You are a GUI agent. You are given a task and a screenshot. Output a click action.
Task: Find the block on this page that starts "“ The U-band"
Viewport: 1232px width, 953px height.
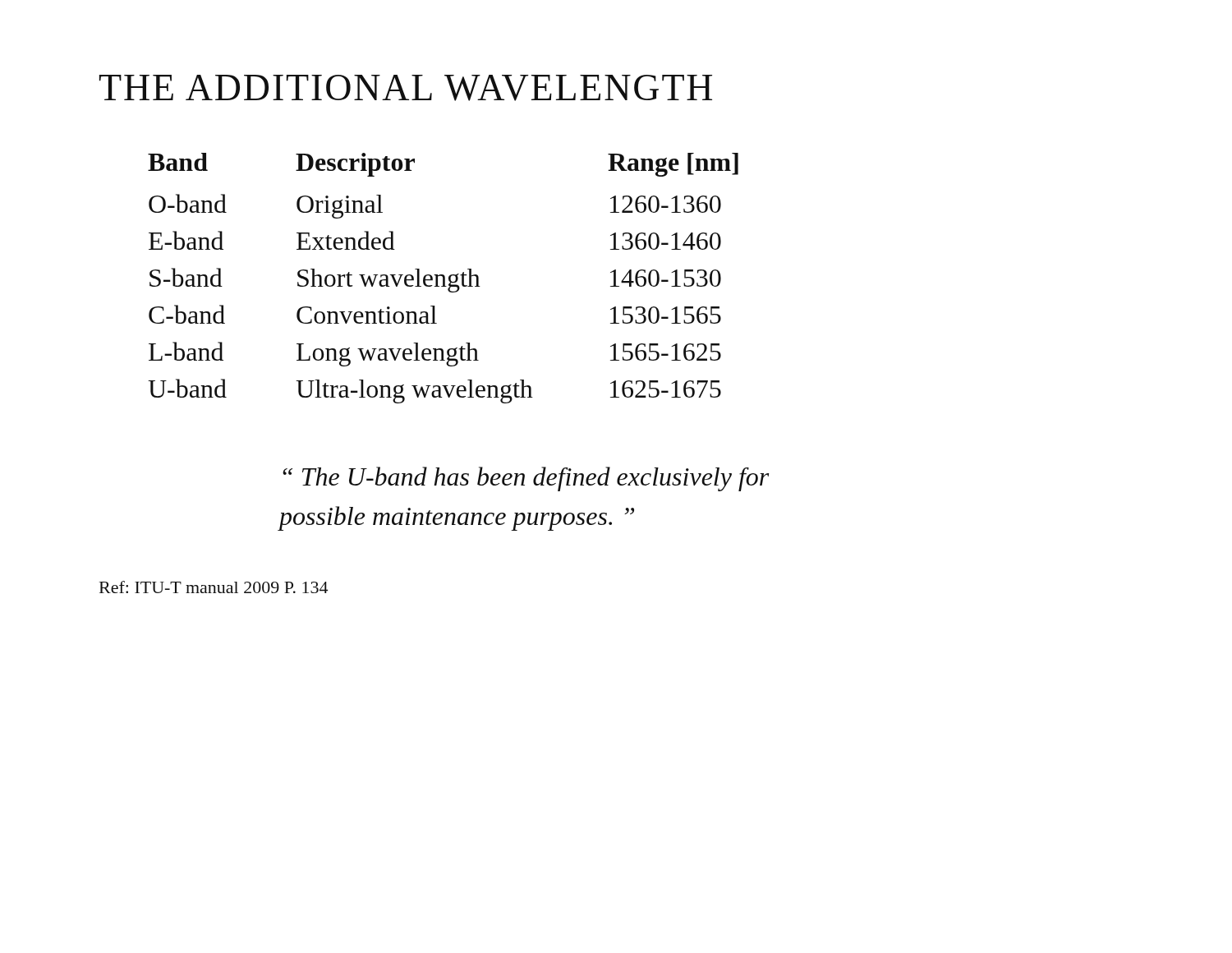pyautogui.click(x=524, y=496)
